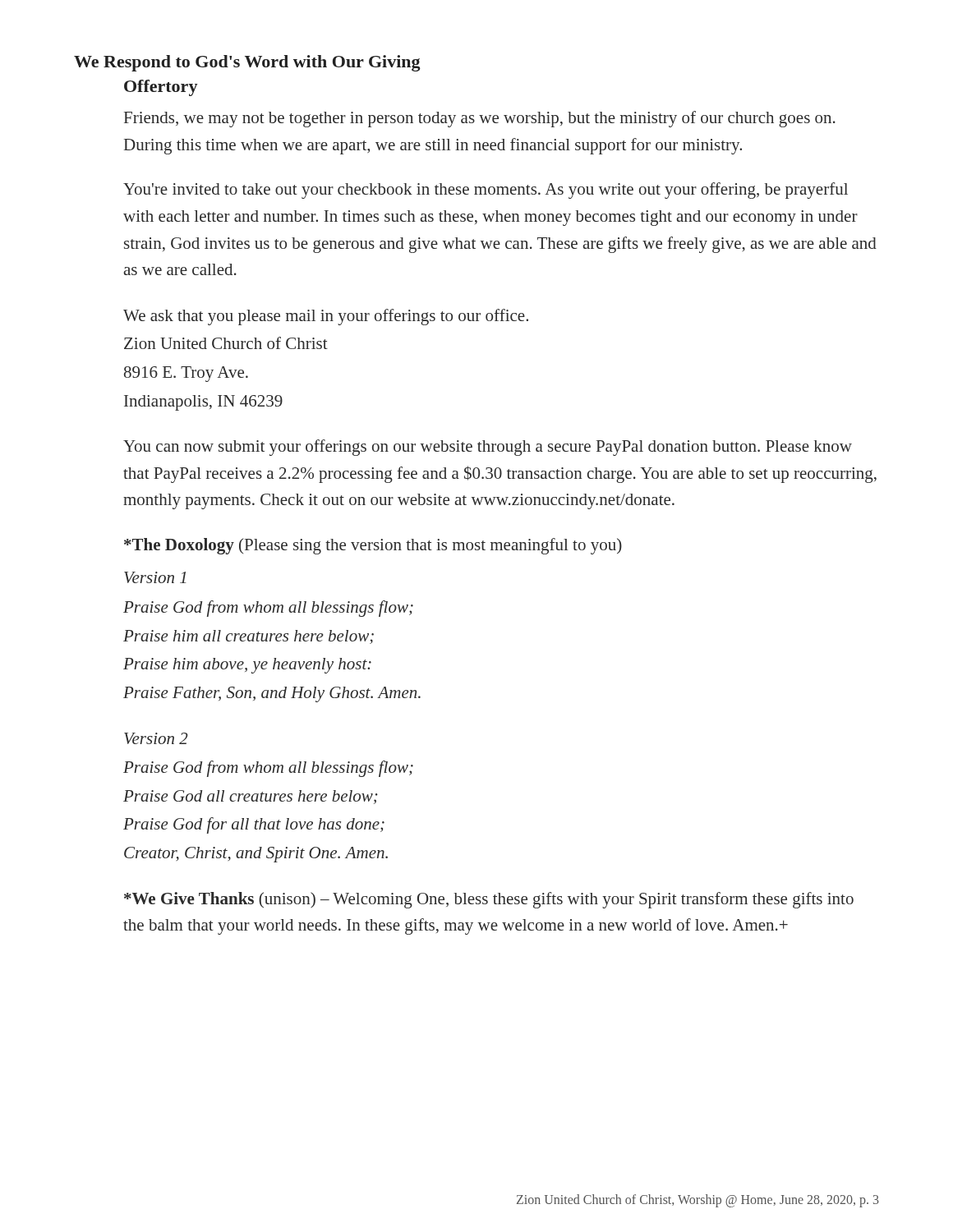Find the text containing "Version 1"

[x=156, y=578]
